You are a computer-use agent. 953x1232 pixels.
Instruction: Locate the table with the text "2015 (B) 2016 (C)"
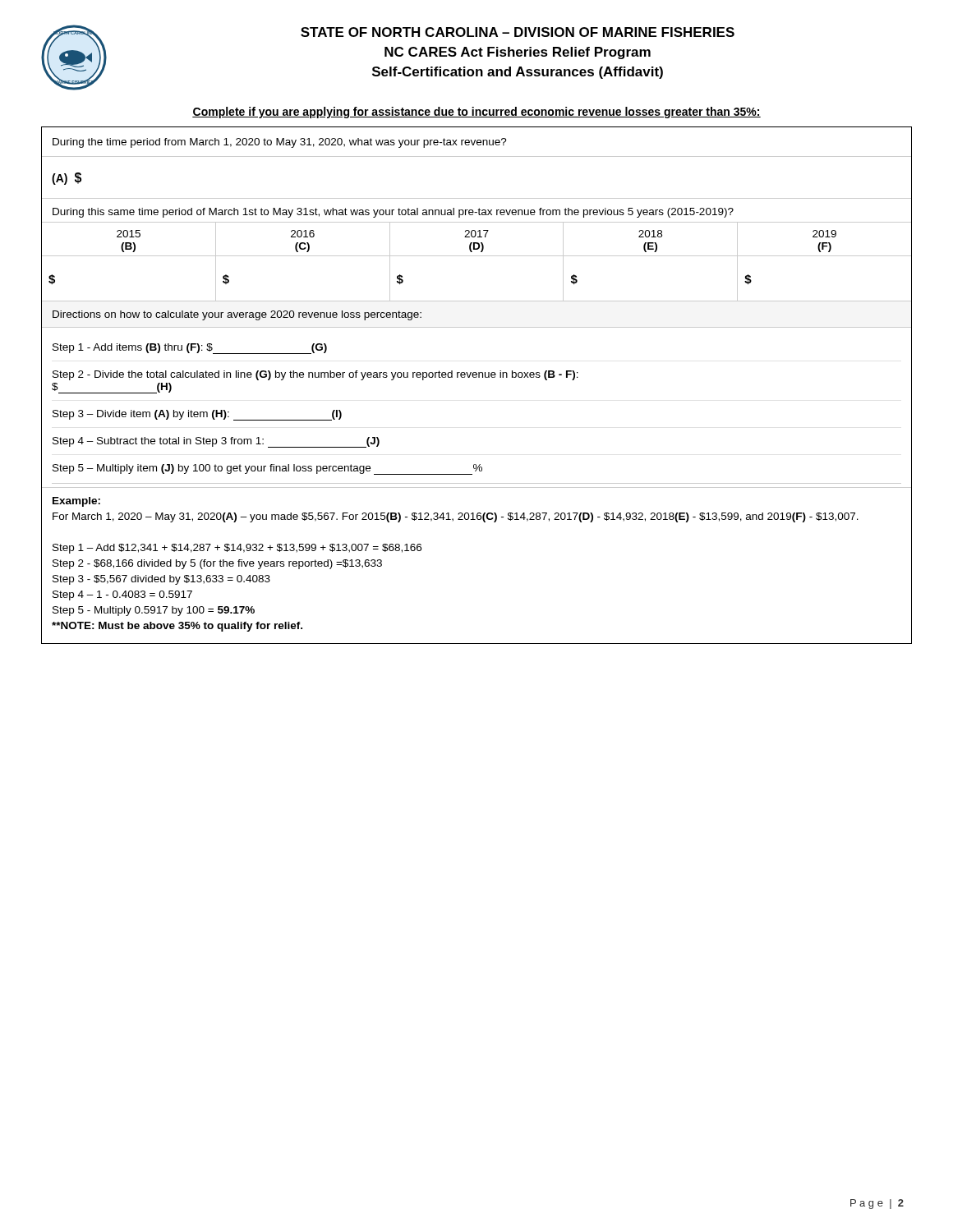point(476,262)
